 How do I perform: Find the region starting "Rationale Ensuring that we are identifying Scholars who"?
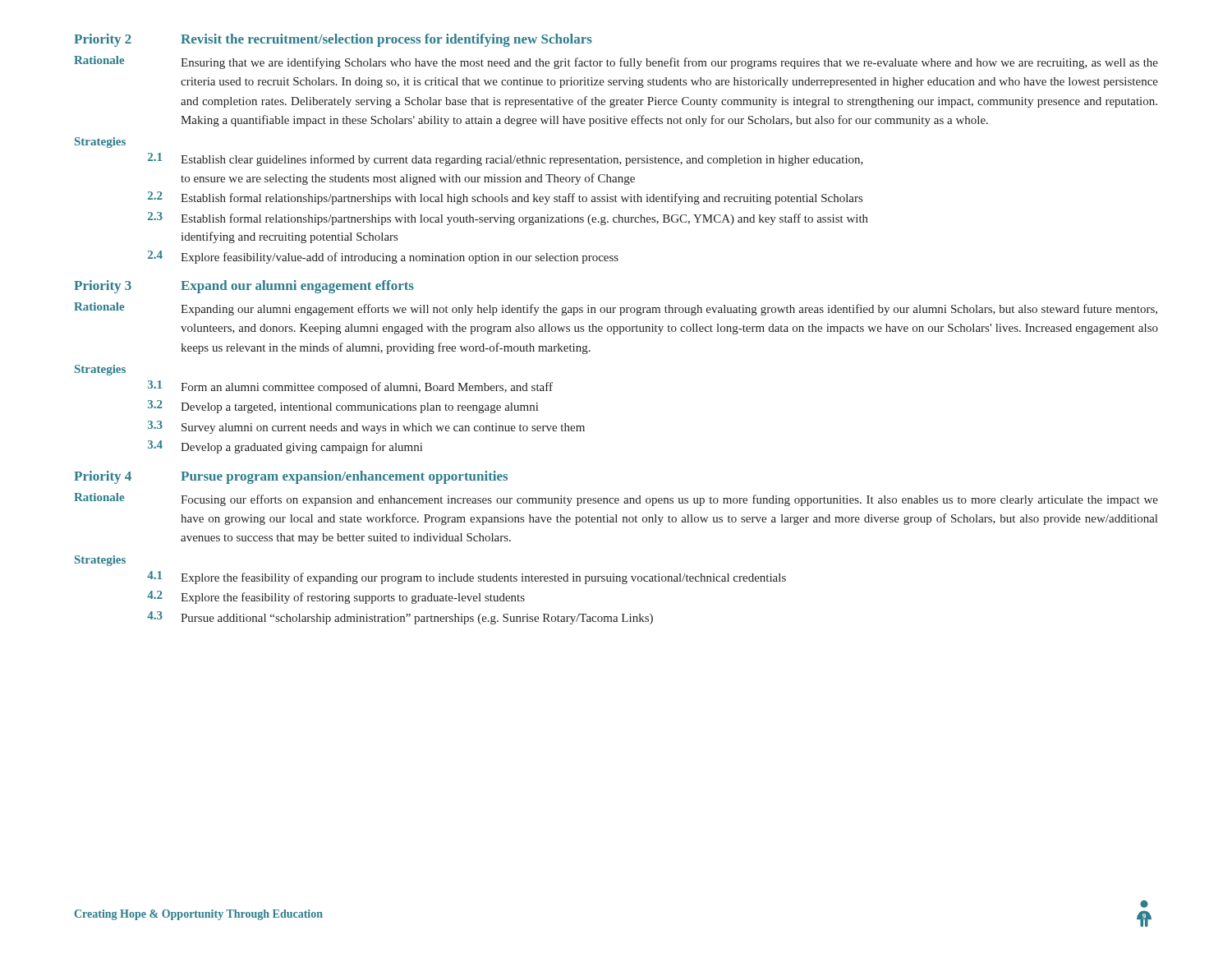click(616, 92)
